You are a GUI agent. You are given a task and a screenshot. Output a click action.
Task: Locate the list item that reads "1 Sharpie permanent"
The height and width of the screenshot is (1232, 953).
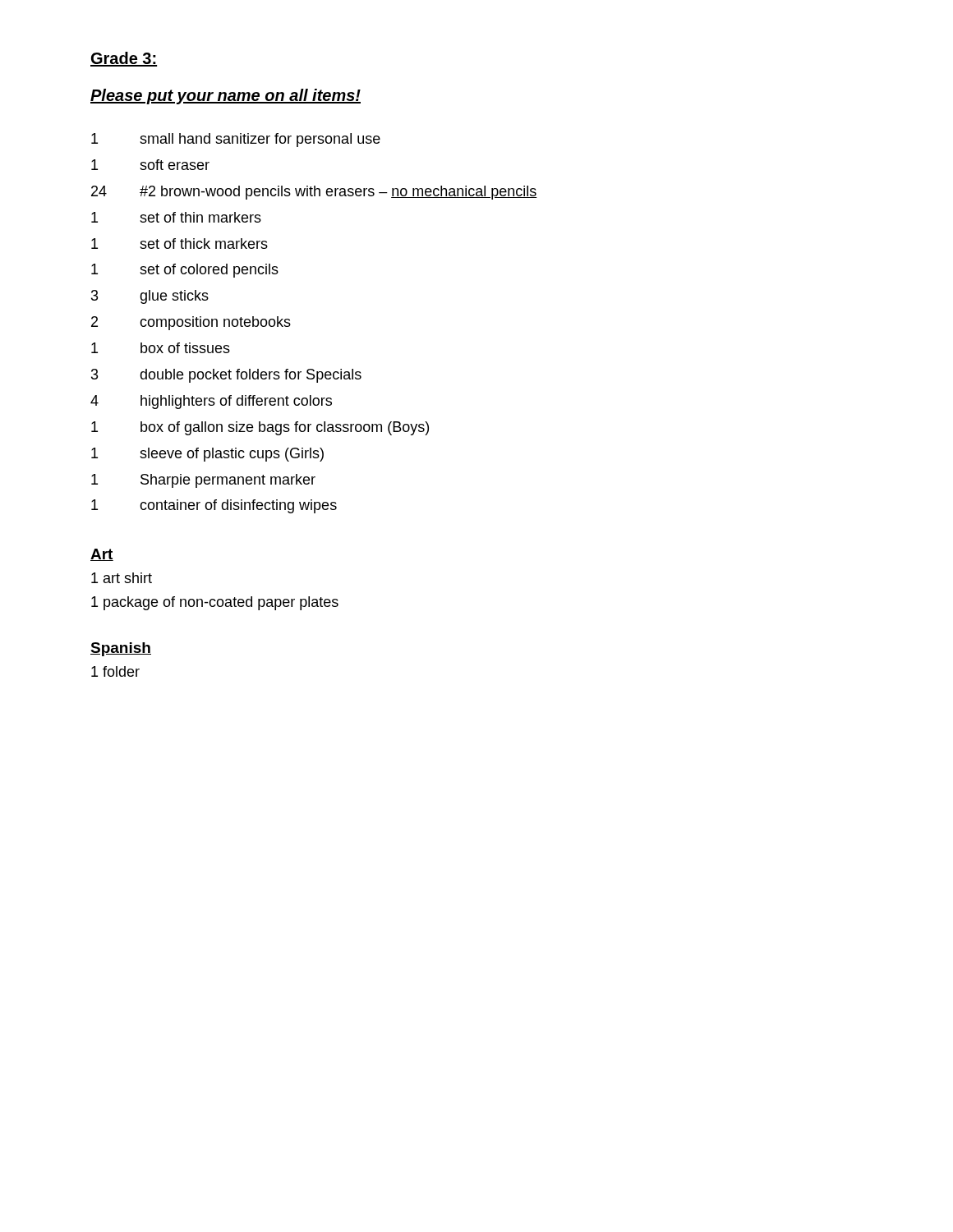(x=203, y=481)
